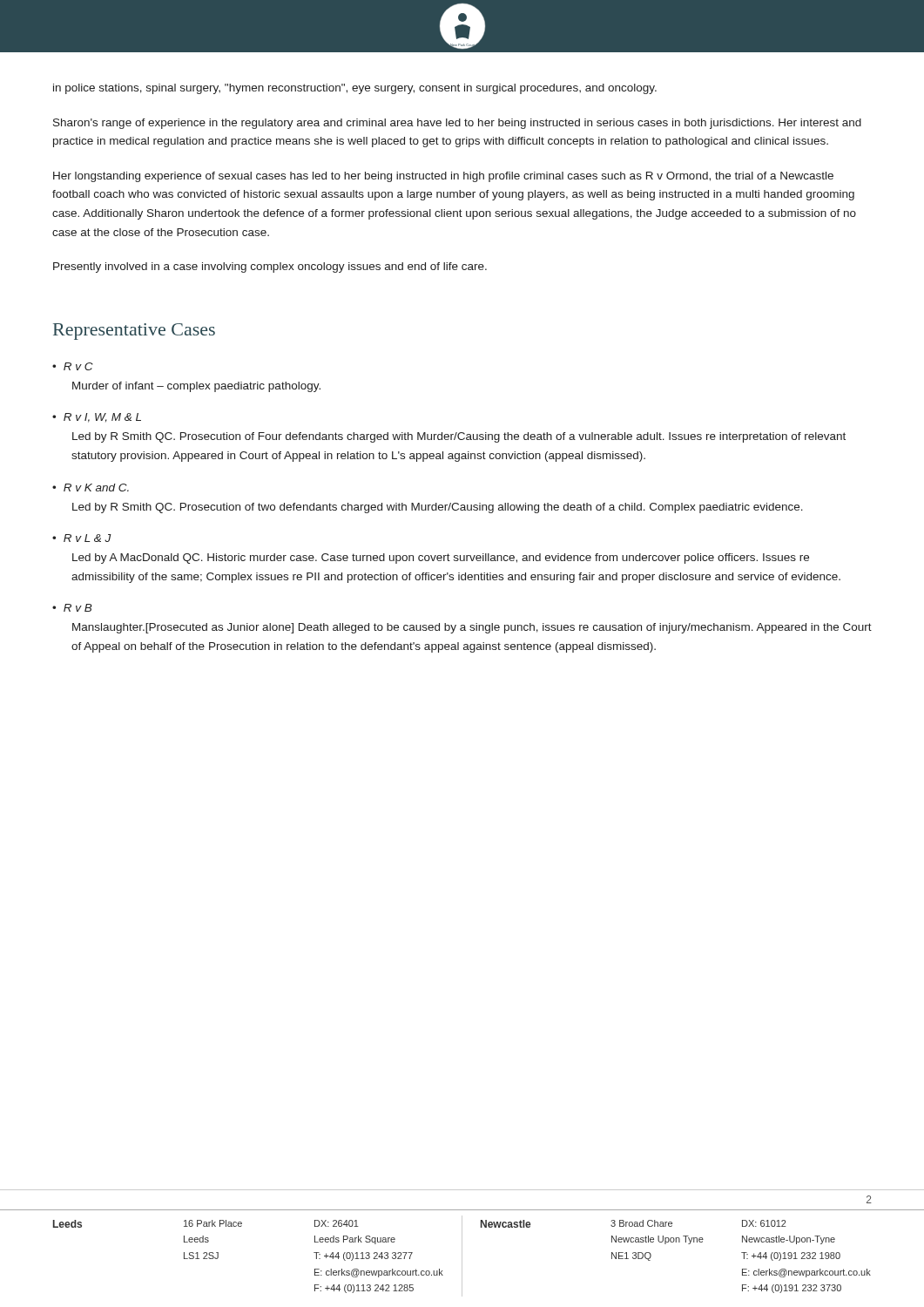Where is the passage that starts "• R v K and C. Led by"?
Screen dimensions: 1307x924
point(462,498)
